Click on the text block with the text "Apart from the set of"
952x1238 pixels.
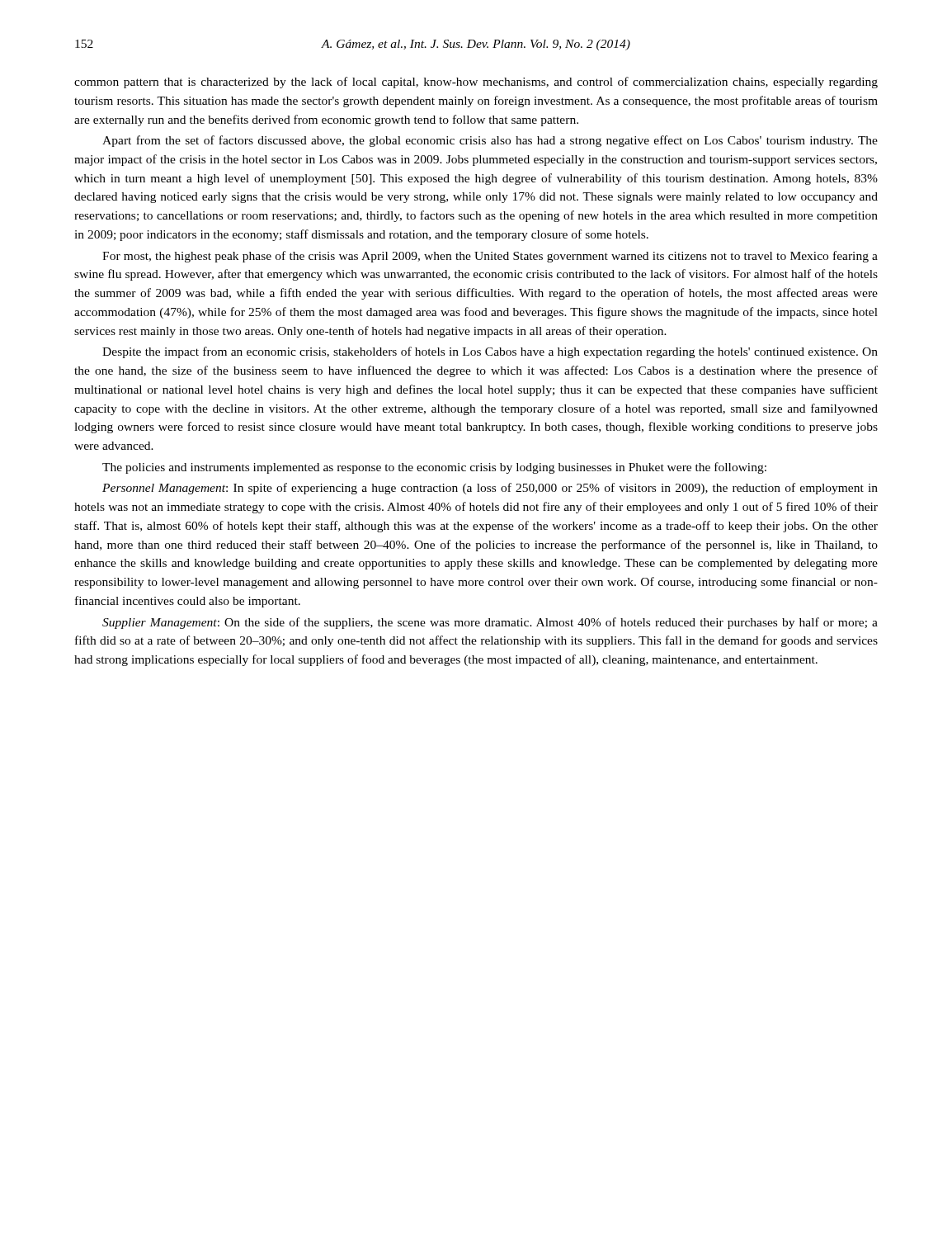click(x=476, y=188)
